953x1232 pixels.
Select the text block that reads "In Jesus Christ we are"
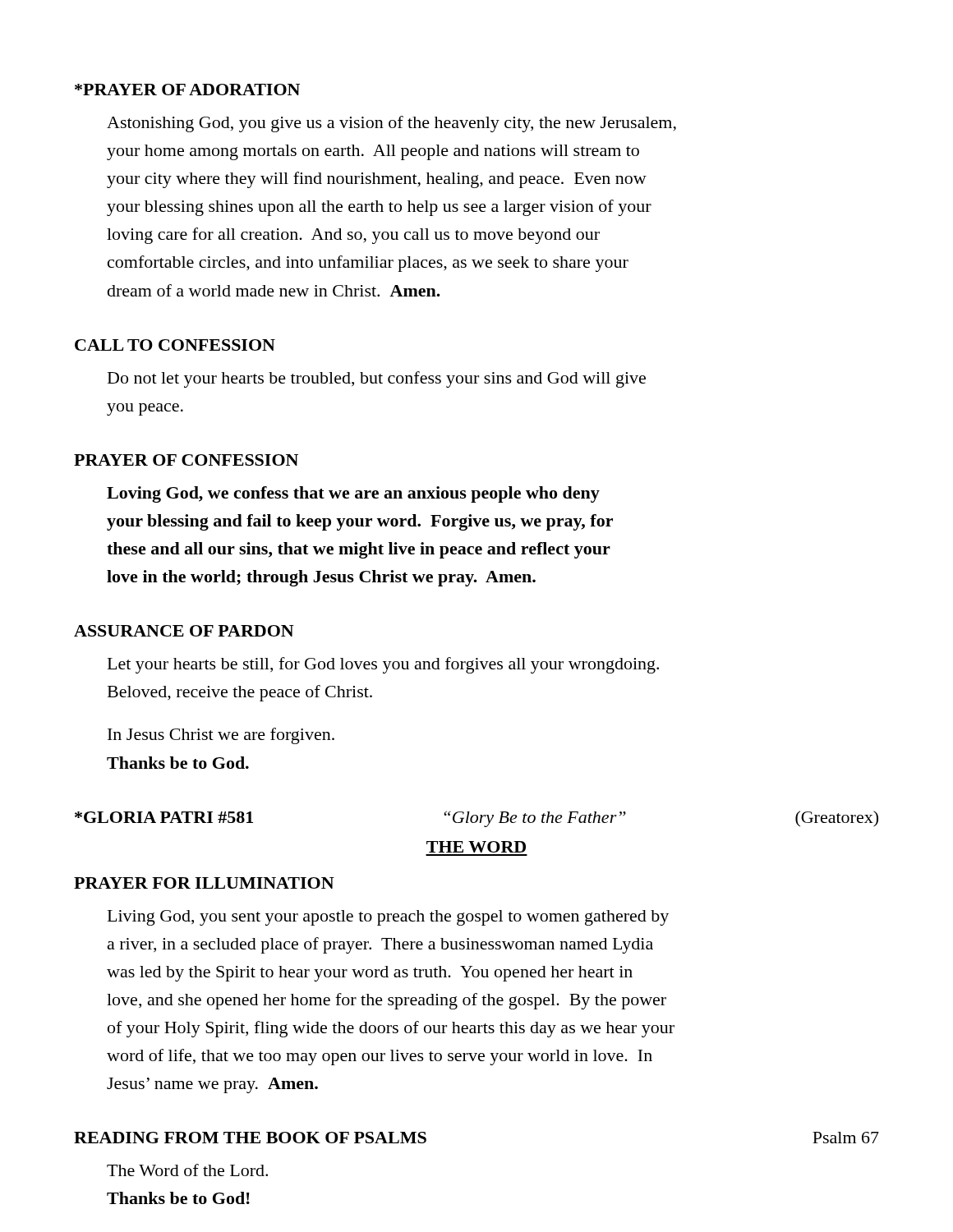(x=221, y=748)
